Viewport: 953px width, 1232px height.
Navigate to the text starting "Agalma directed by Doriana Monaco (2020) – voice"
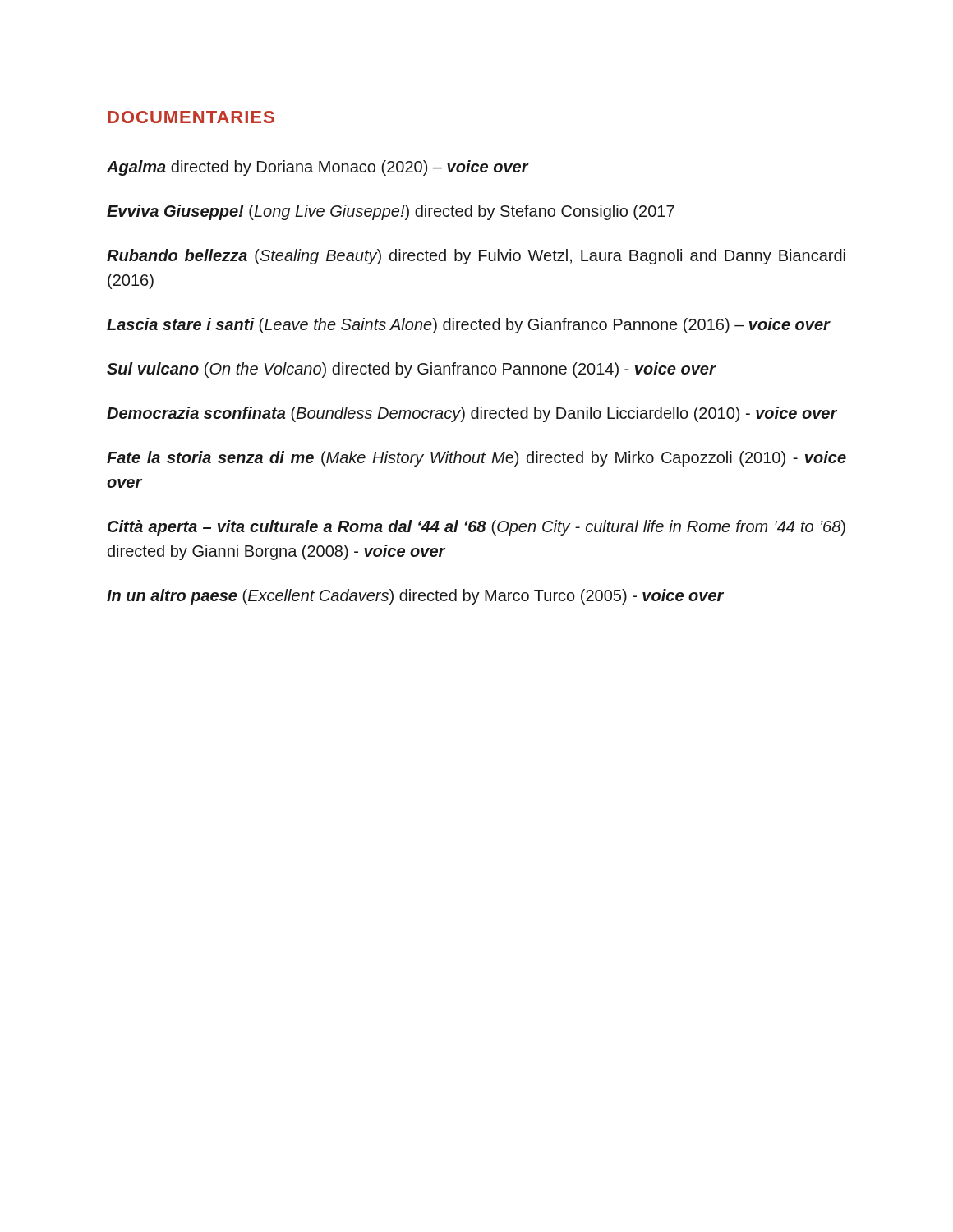pos(317,167)
